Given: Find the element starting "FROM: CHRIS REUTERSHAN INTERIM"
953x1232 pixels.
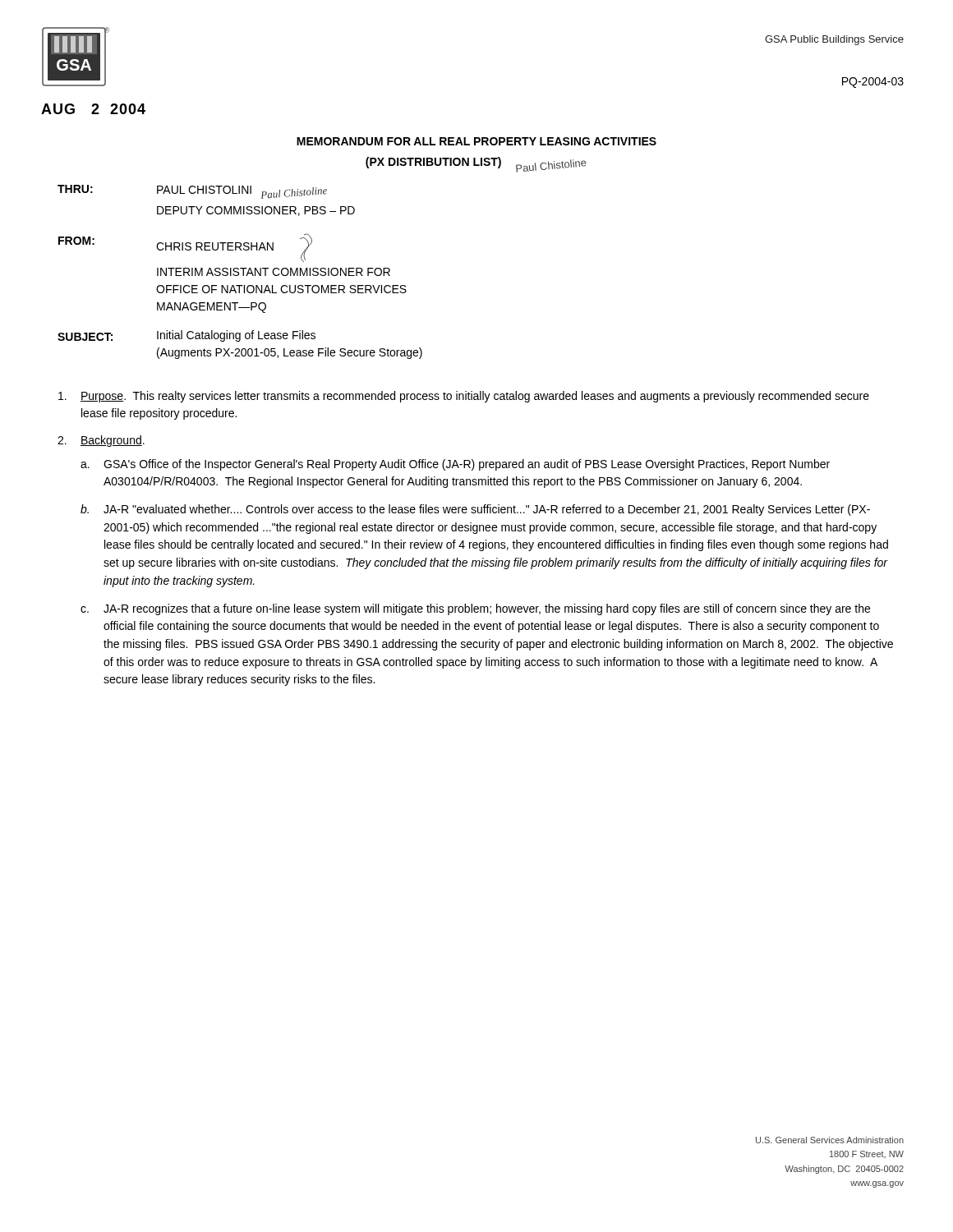Looking at the screenshot, I should click(185, 248).
